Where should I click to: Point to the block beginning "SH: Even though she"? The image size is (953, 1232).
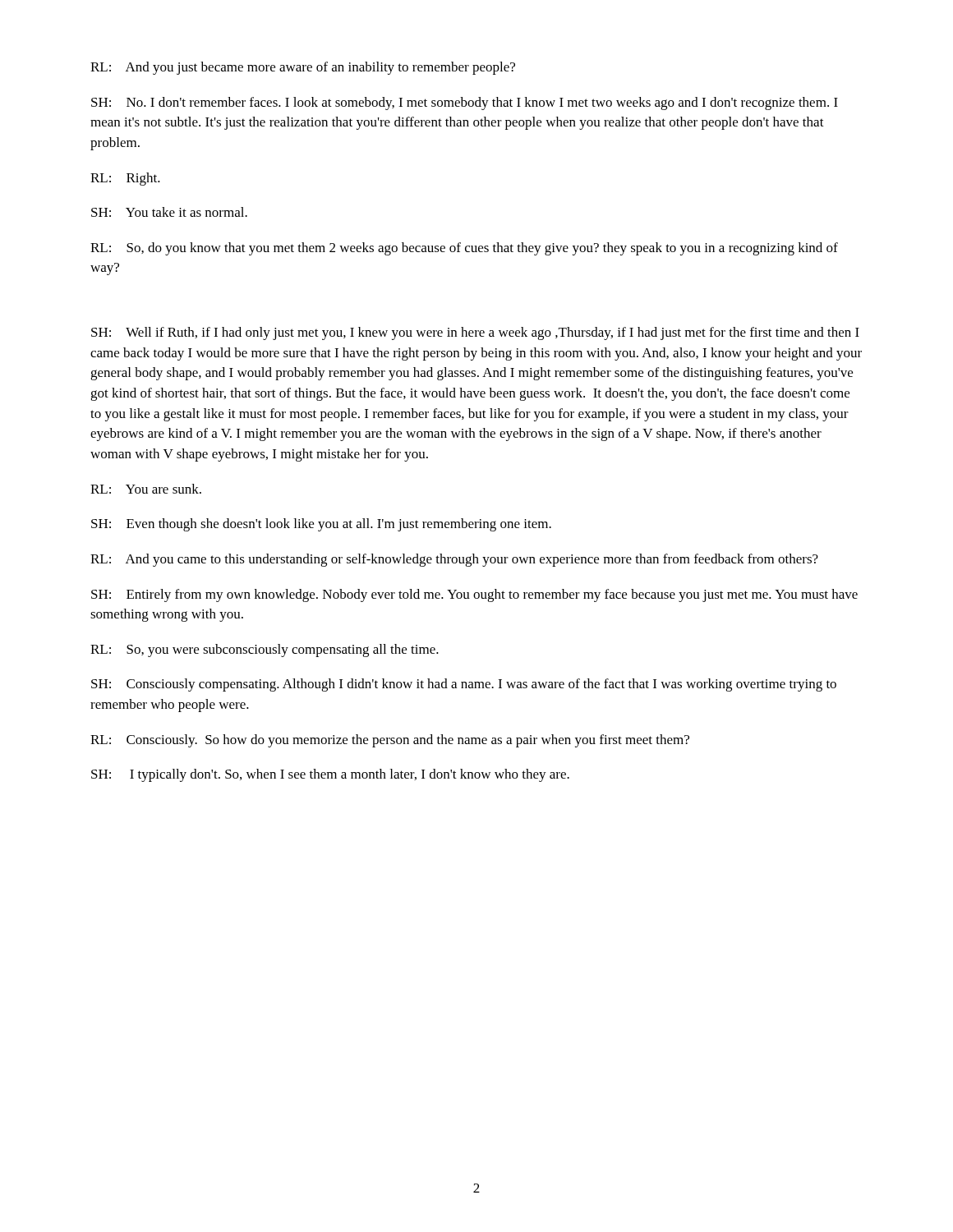[x=321, y=524]
